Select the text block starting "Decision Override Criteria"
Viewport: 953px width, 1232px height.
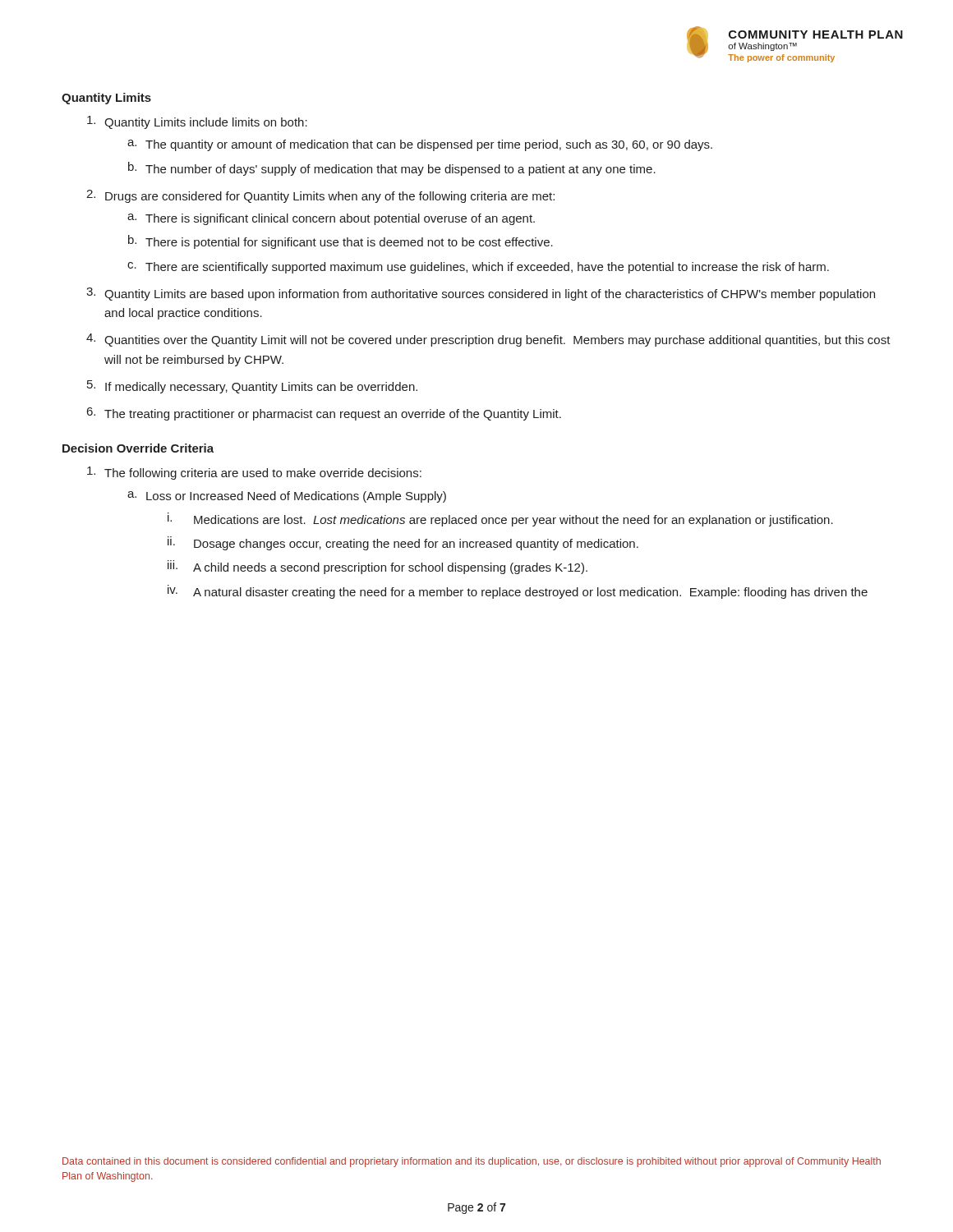[138, 448]
